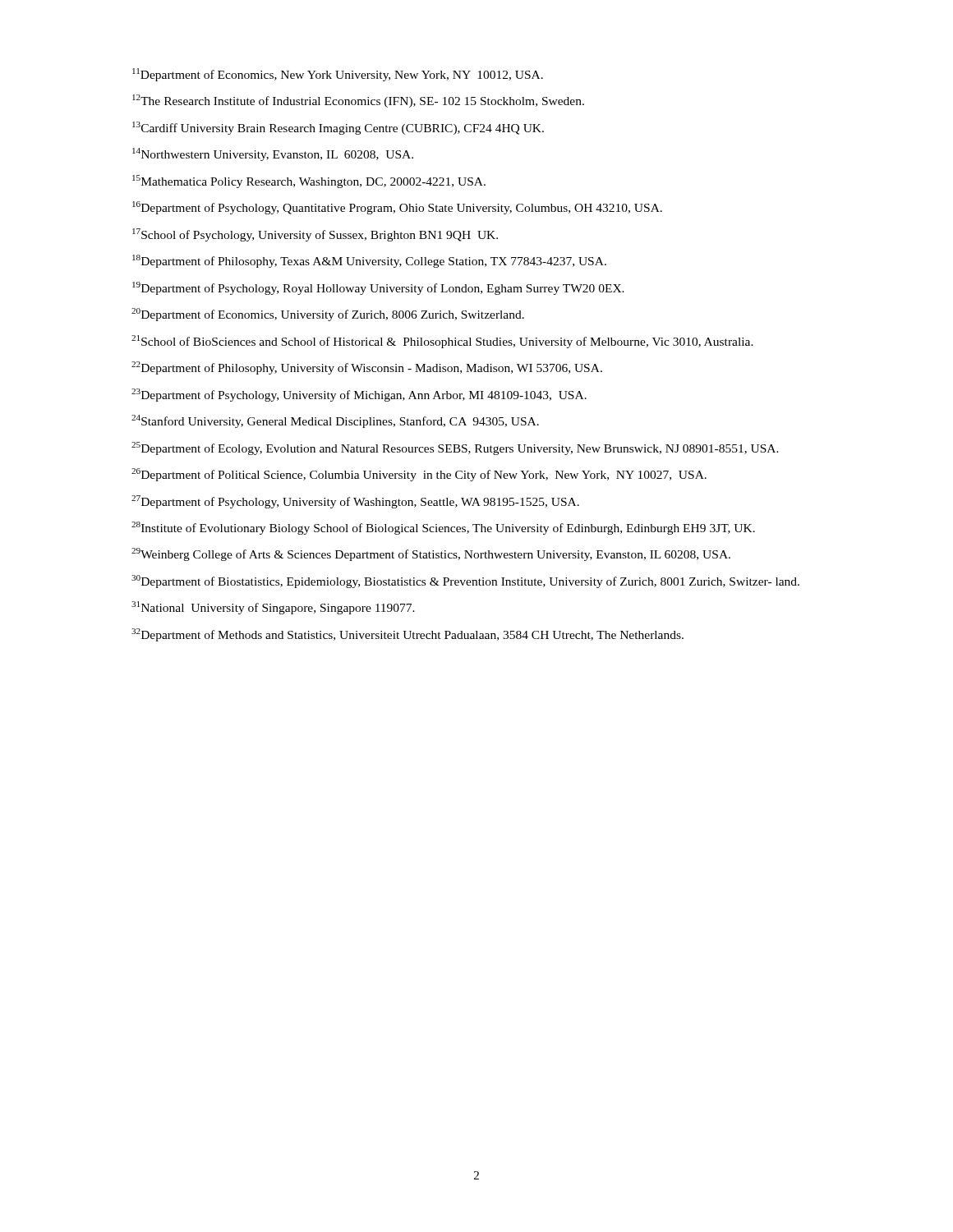Locate the list item that says "11Department of Economics, New York University,"
The width and height of the screenshot is (953, 1232).
[338, 73]
